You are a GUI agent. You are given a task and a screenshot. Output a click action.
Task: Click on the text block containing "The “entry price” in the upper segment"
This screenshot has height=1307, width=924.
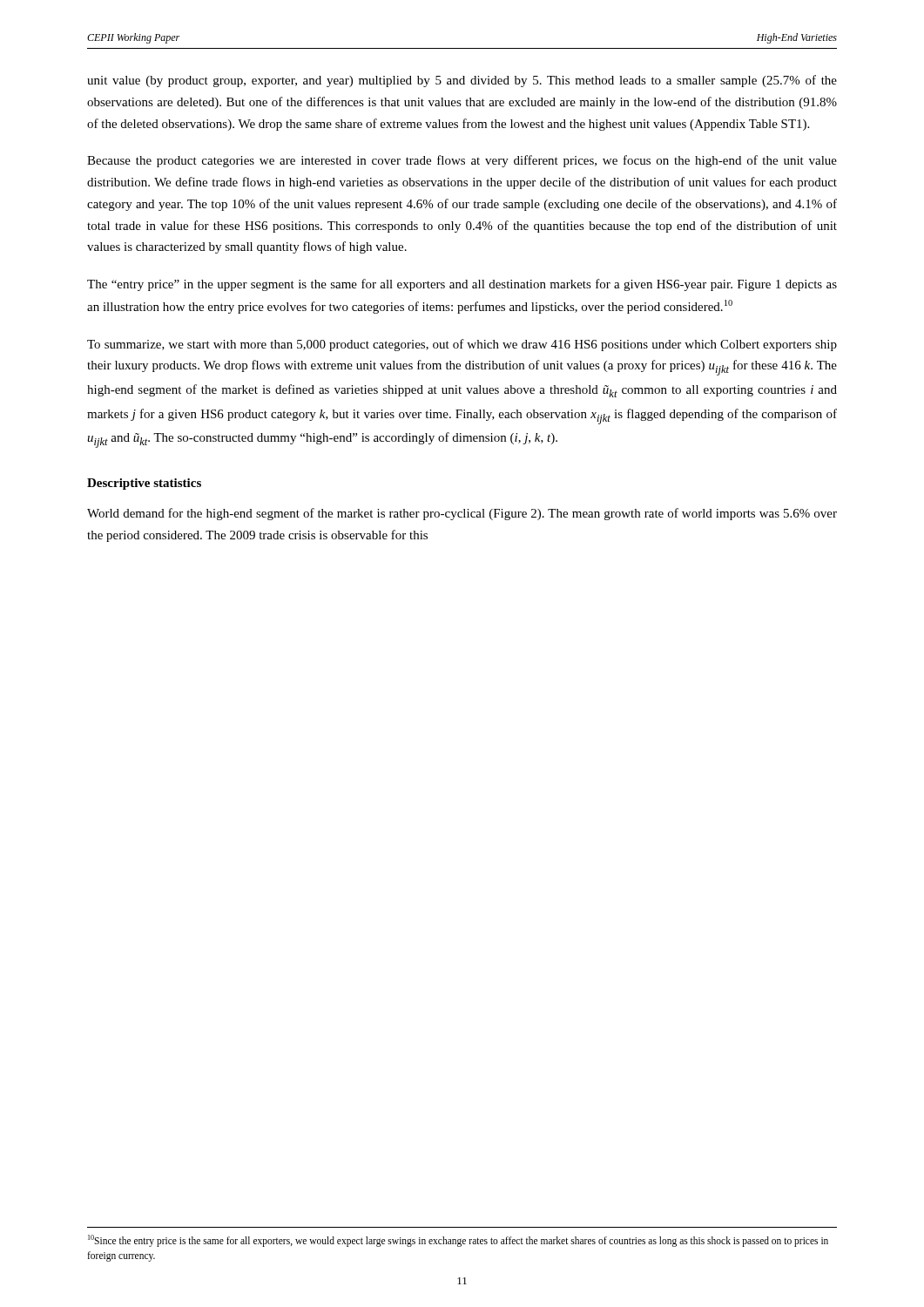coord(462,295)
